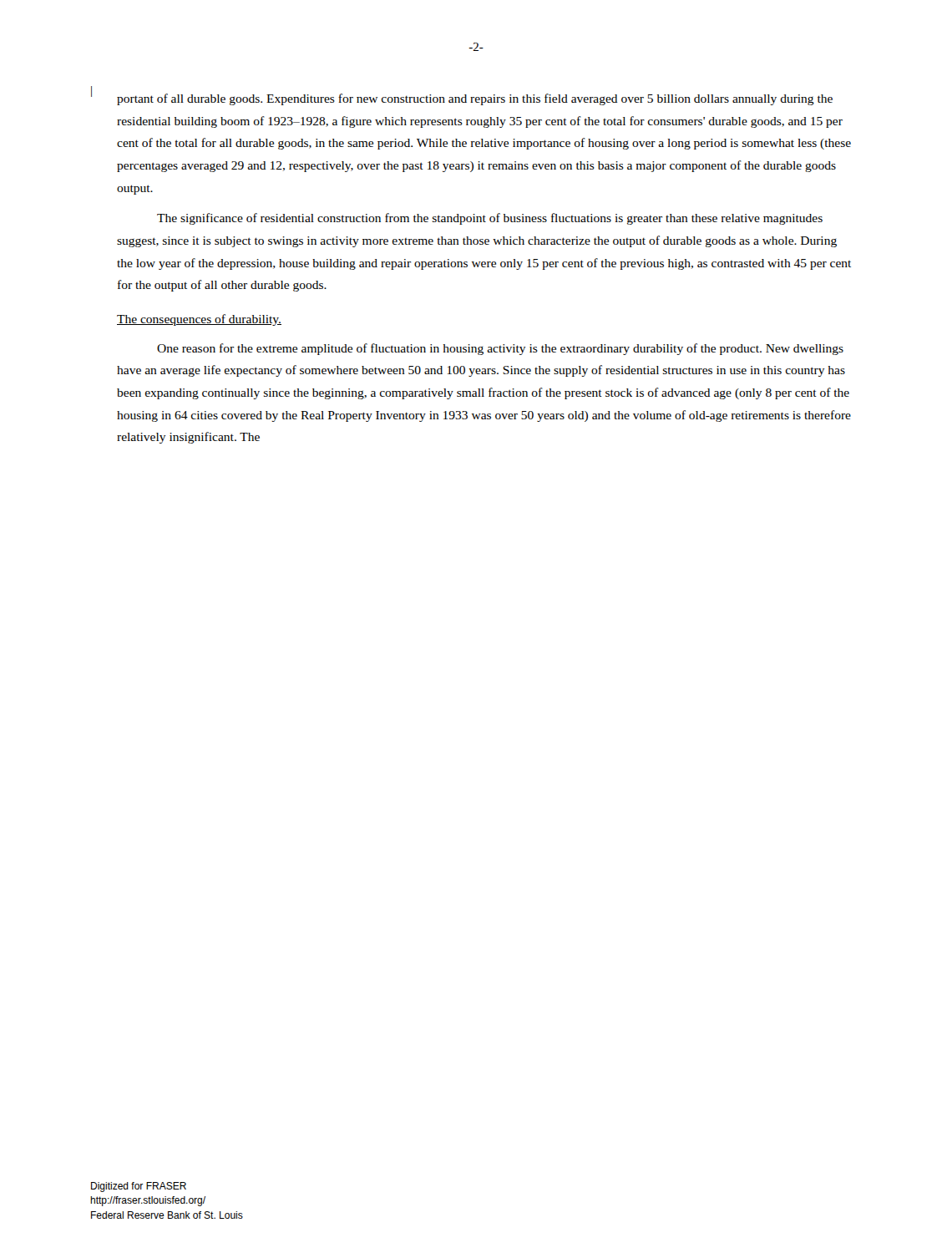The height and width of the screenshot is (1253, 952).
Task: Click the passage that begins "portant of all durable goods. Expenditures for"
Action: coord(484,143)
